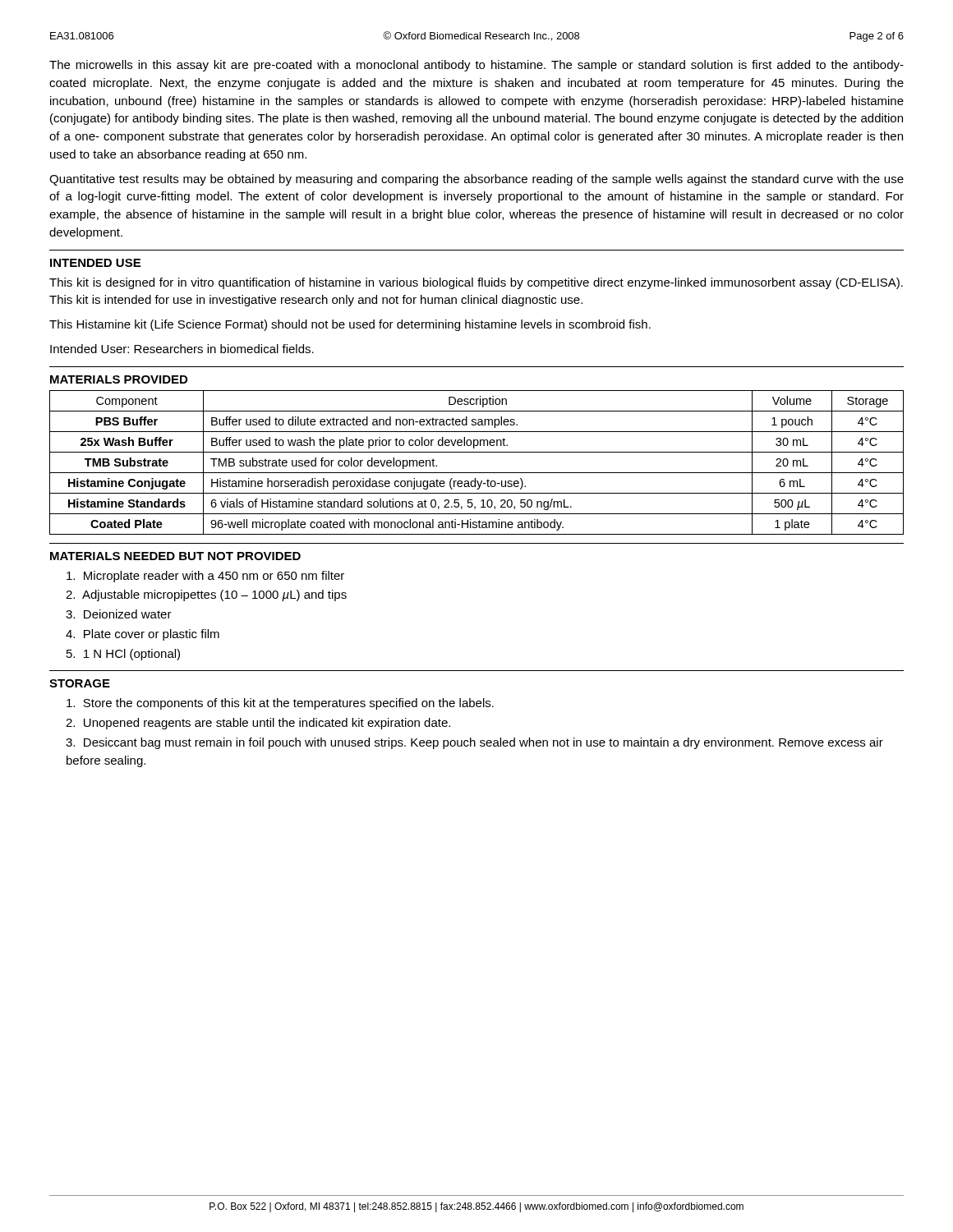
Task: Click on the text block with the text "Quantitative test results"
Action: pos(476,205)
